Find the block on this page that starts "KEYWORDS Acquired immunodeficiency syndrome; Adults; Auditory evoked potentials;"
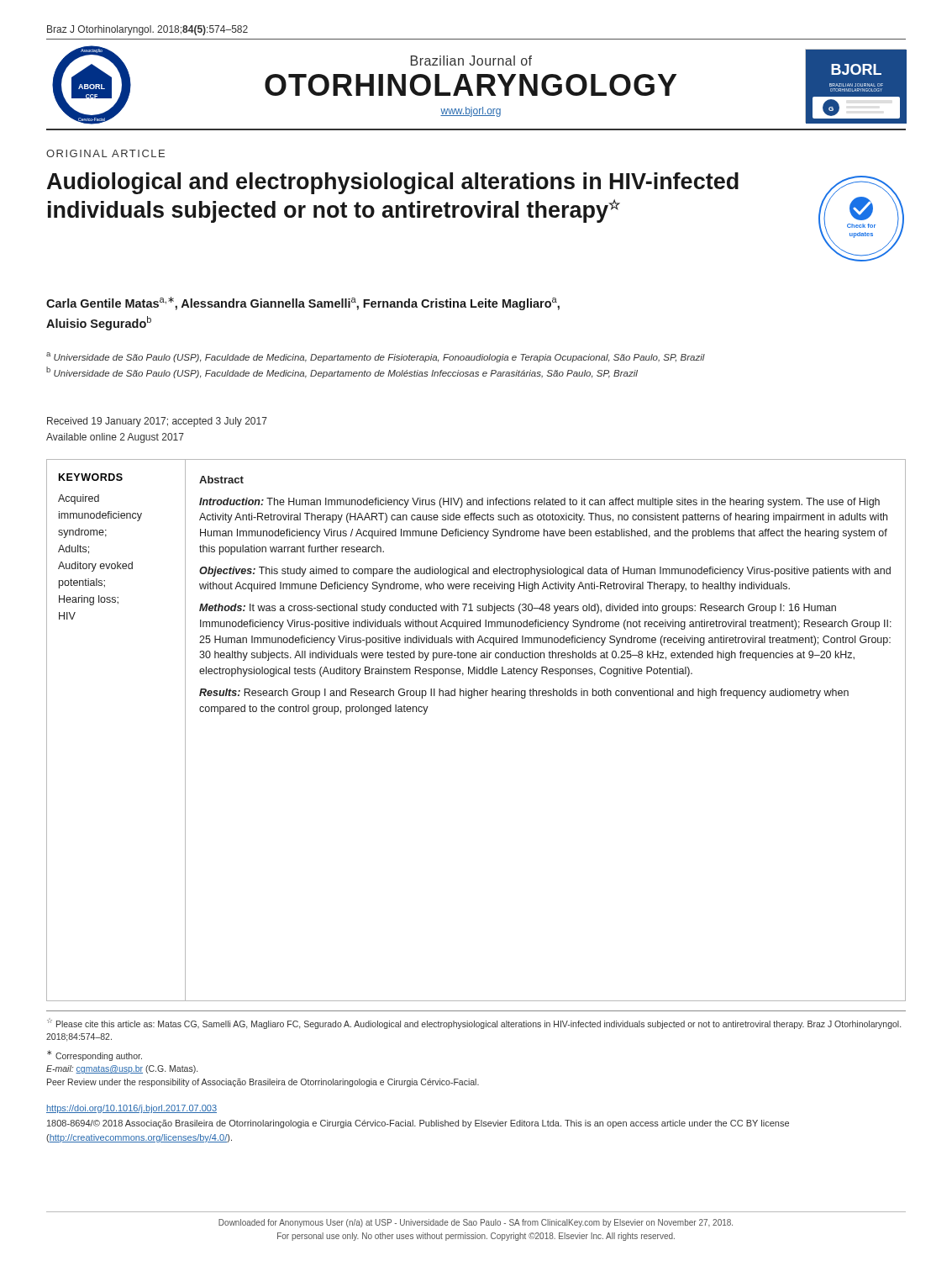The height and width of the screenshot is (1261, 952). tap(91, 477)
